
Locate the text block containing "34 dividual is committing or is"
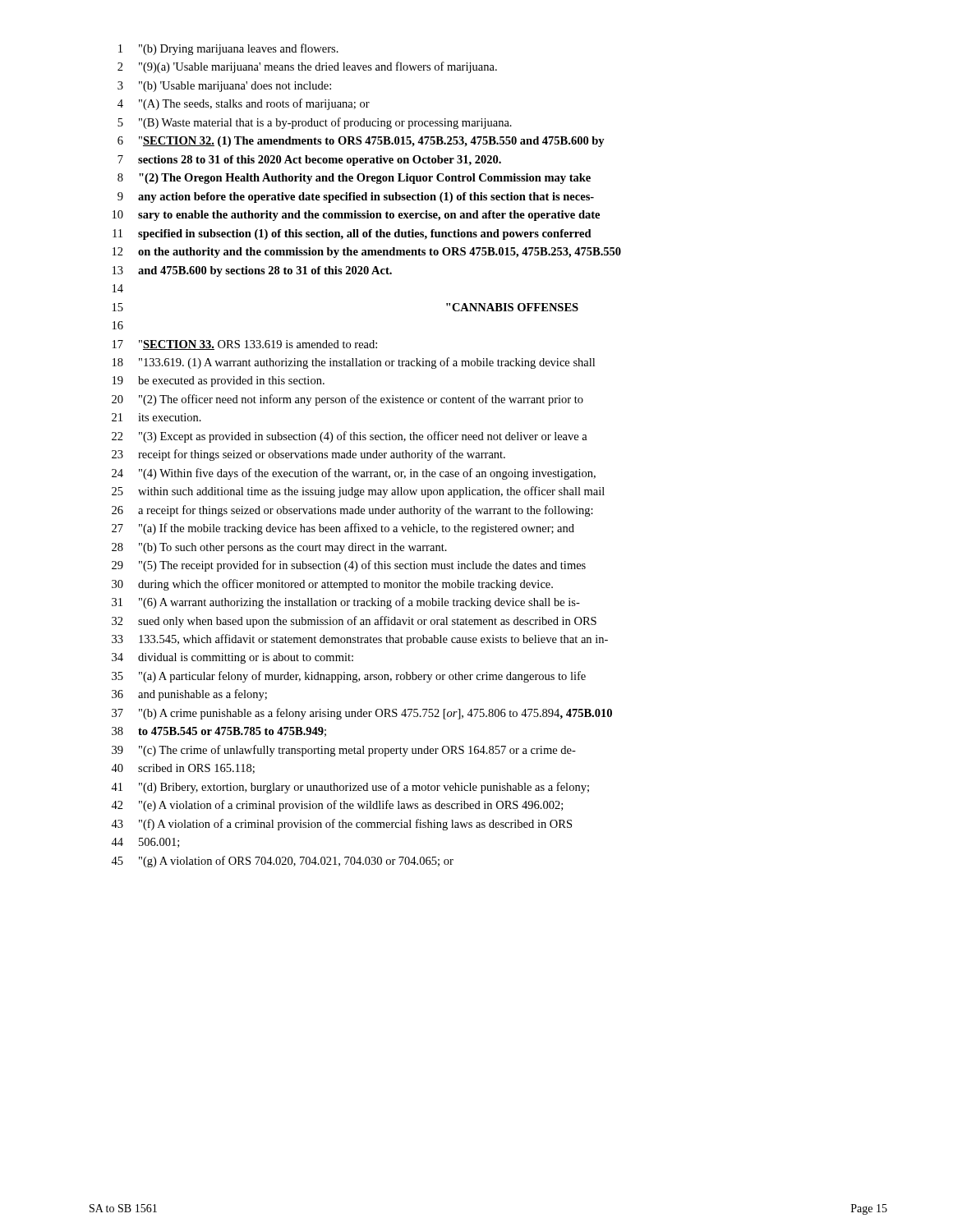pyautogui.click(x=232, y=658)
